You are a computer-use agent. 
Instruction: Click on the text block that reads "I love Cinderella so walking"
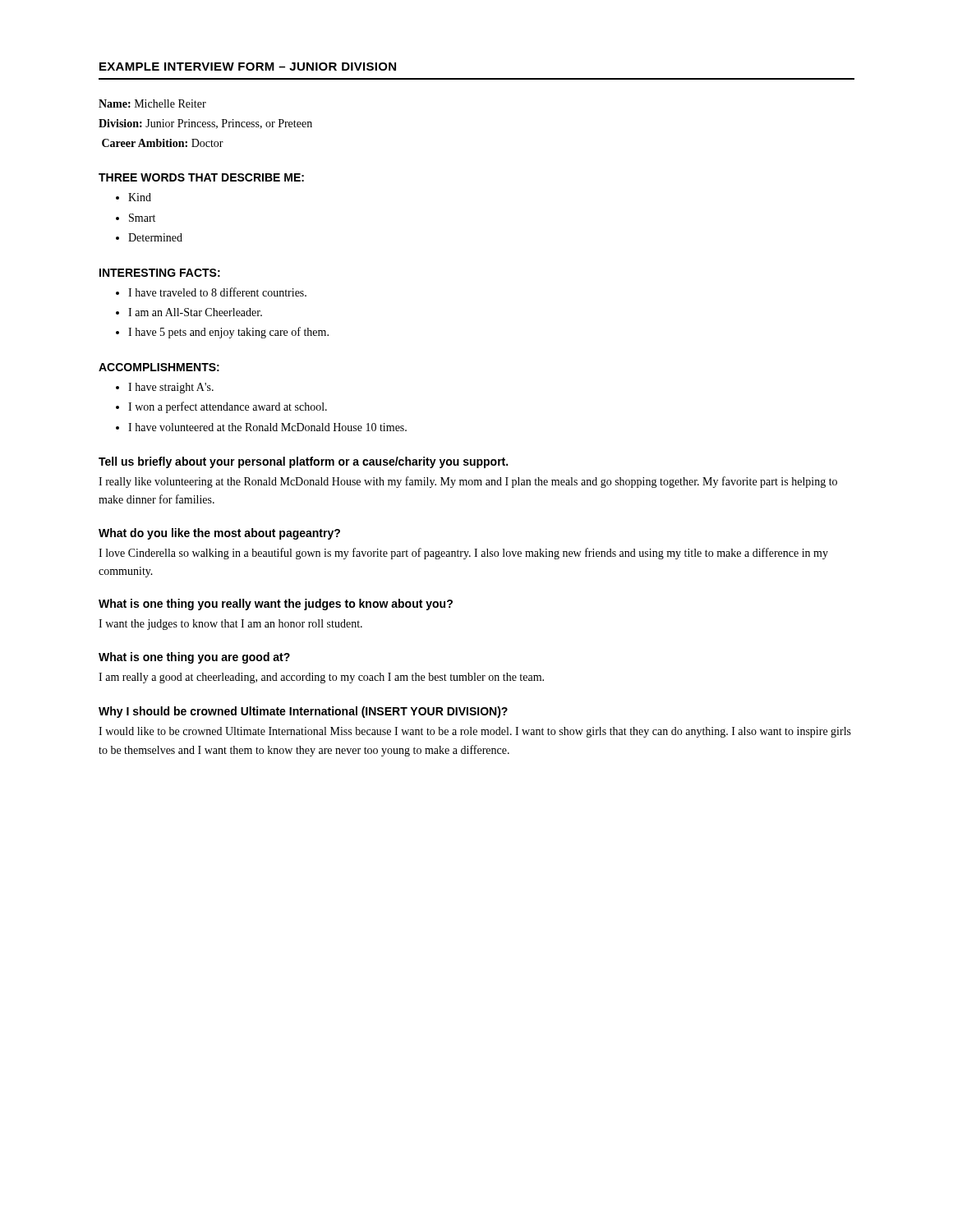pyautogui.click(x=463, y=562)
